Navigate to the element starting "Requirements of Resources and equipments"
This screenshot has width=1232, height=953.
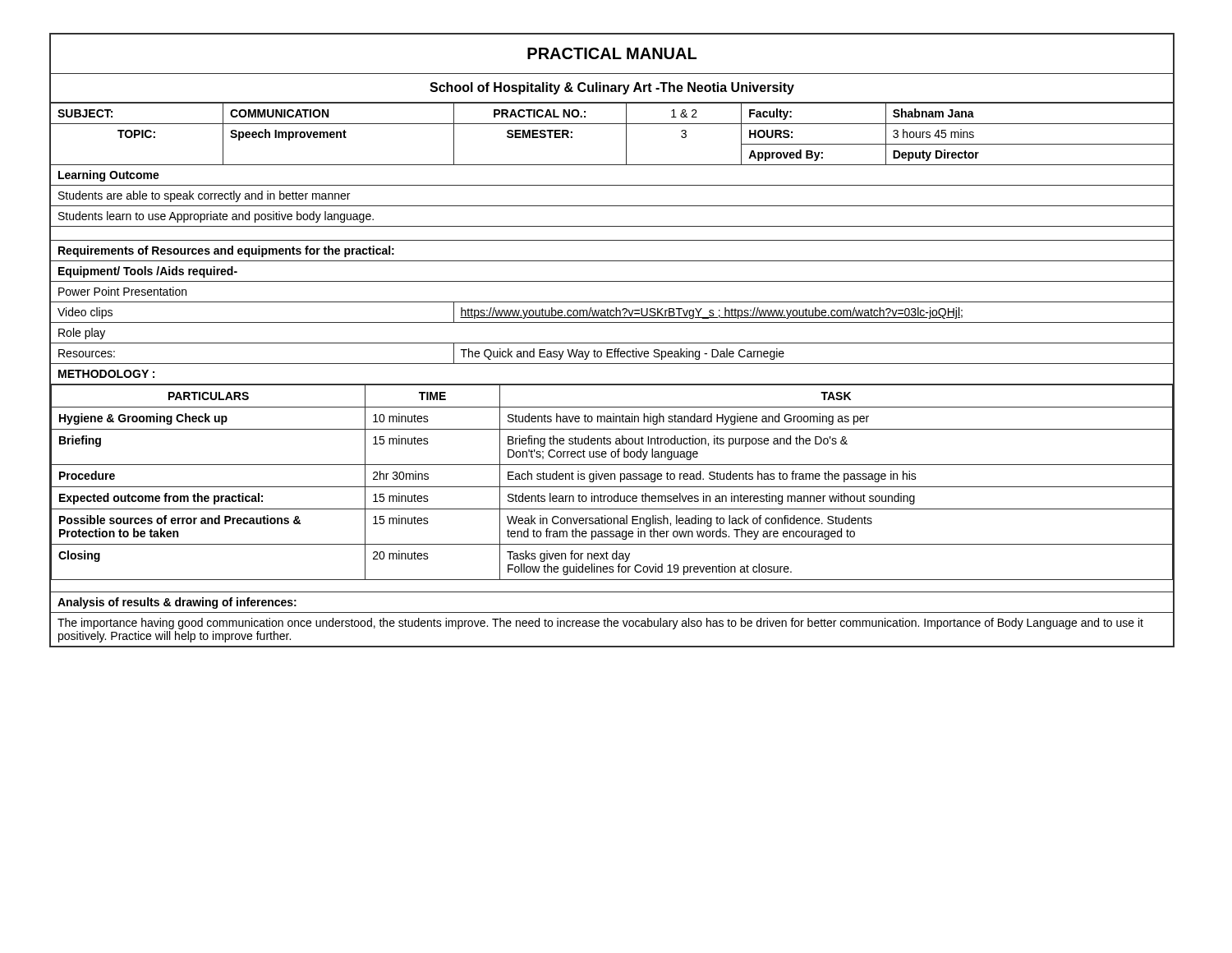click(226, 251)
